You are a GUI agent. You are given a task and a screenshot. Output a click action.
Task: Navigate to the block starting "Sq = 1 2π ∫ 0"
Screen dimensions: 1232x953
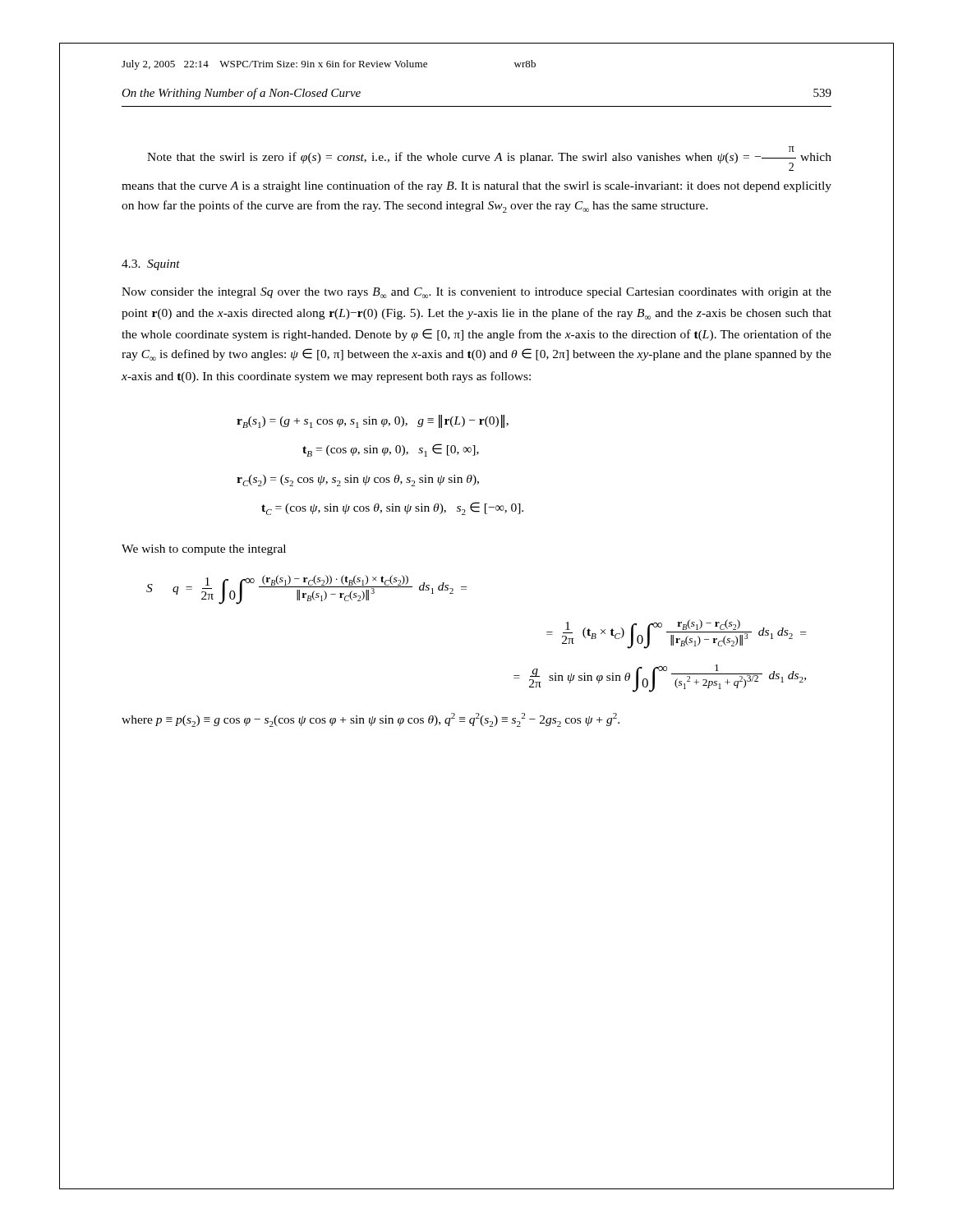306,590
